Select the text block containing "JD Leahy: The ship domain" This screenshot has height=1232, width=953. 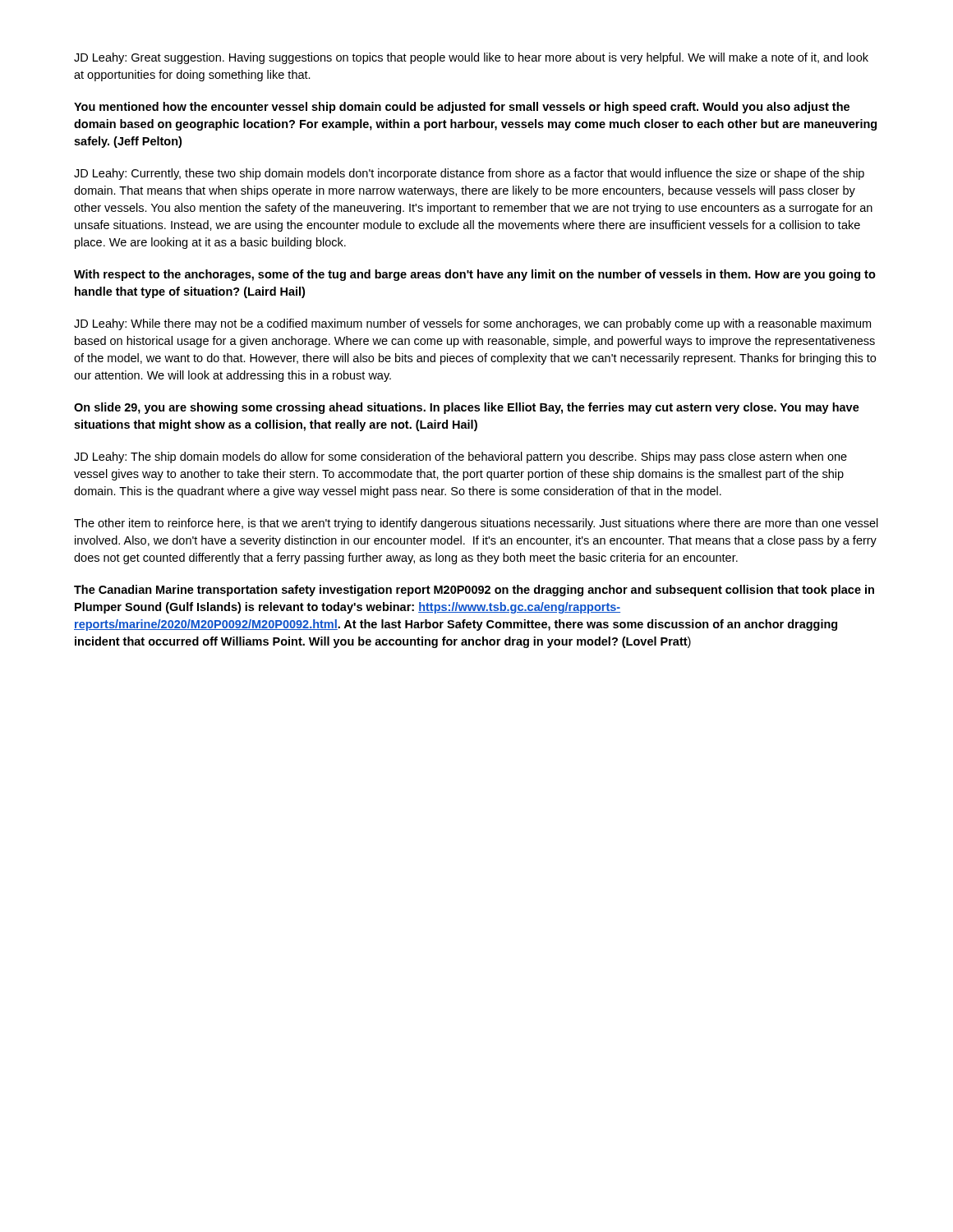click(x=461, y=474)
